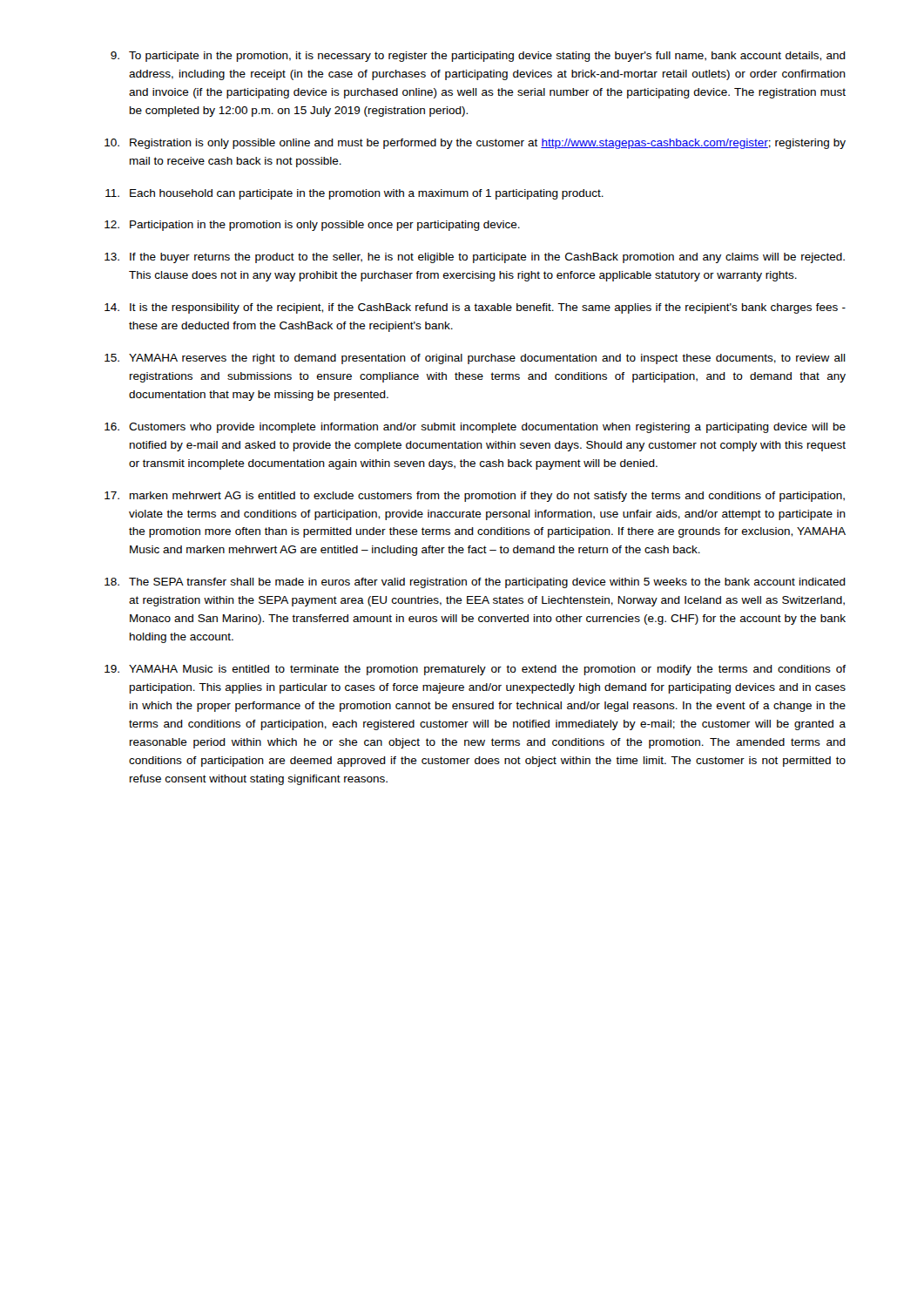Find the passage starting "11. Each household can"
The image size is (924, 1307).
[462, 193]
